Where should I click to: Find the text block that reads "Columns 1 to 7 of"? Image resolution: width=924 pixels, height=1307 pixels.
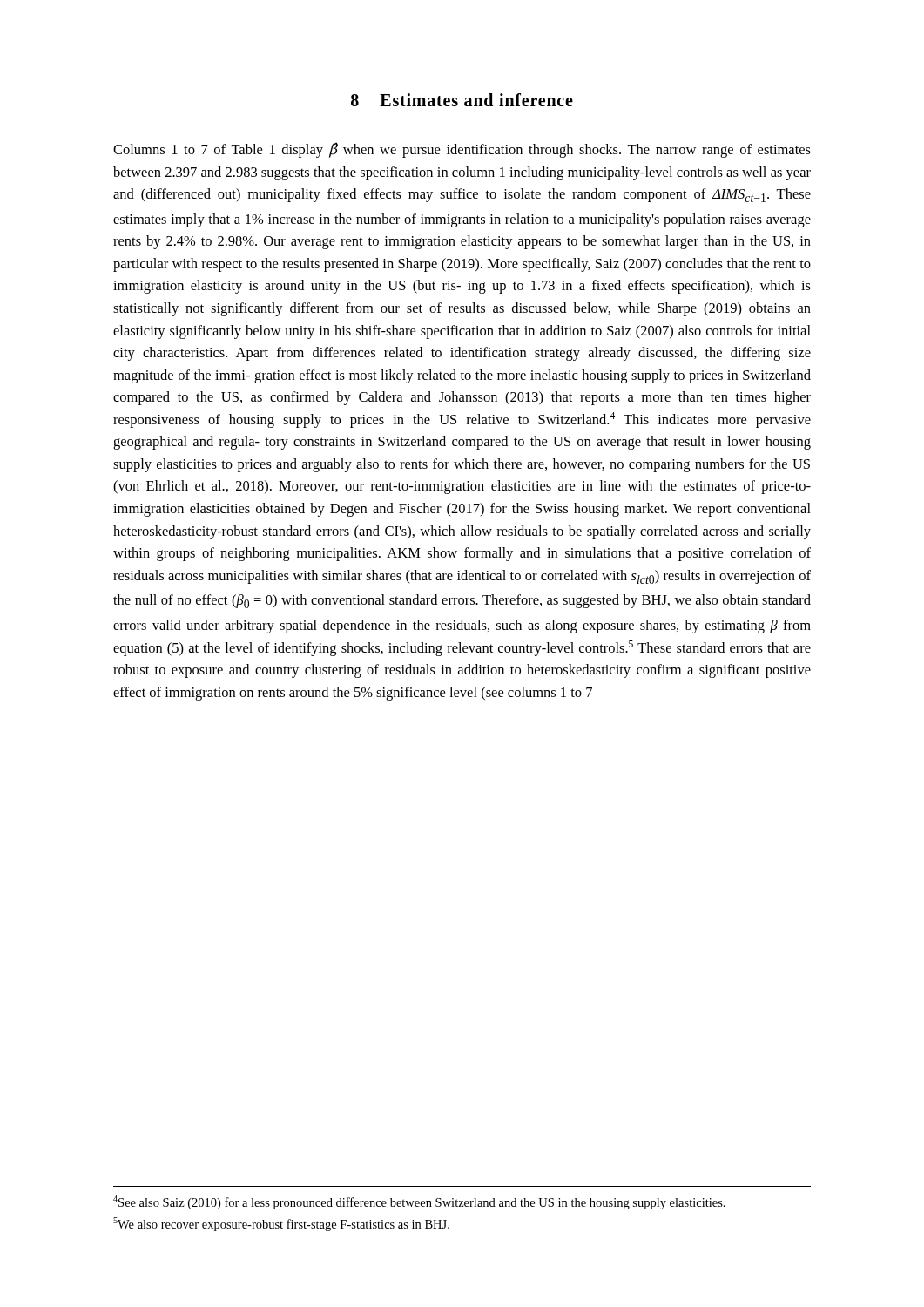(462, 421)
